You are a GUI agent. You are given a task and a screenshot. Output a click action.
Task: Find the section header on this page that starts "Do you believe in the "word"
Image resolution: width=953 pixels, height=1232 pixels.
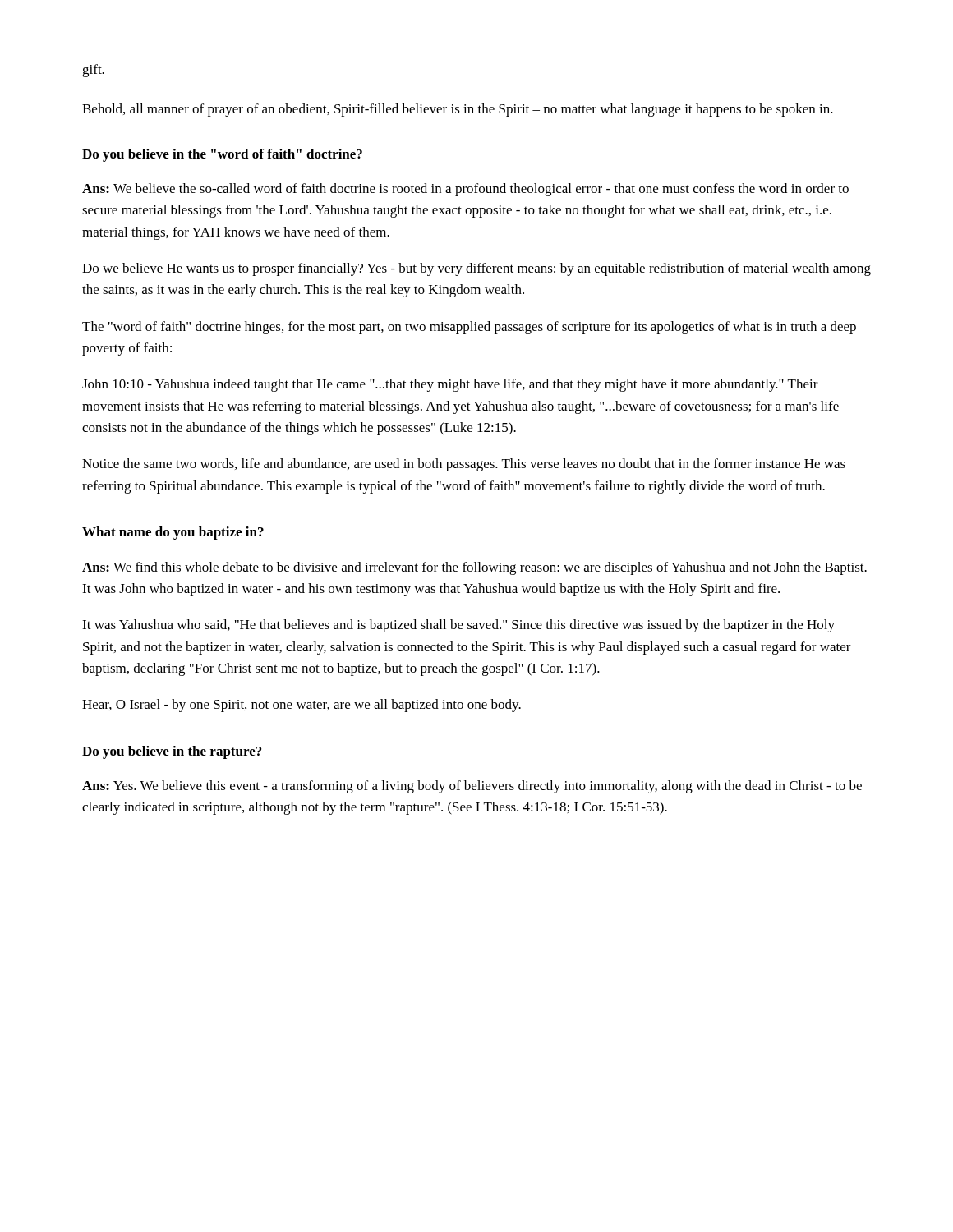tap(223, 154)
